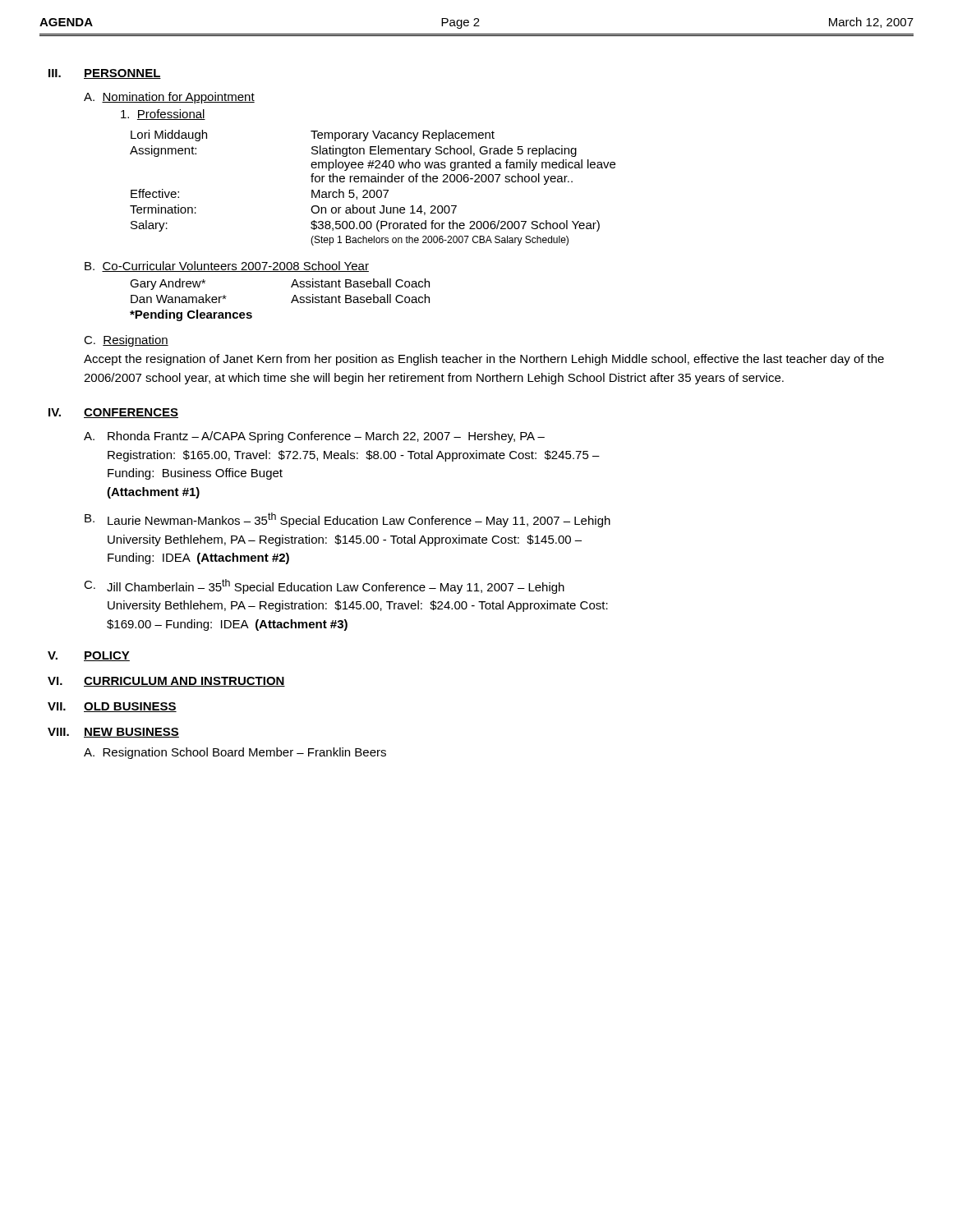Find the text block starting "VIII. NEW BUSINESS"
Viewport: 953px width, 1232px height.
(x=113, y=731)
